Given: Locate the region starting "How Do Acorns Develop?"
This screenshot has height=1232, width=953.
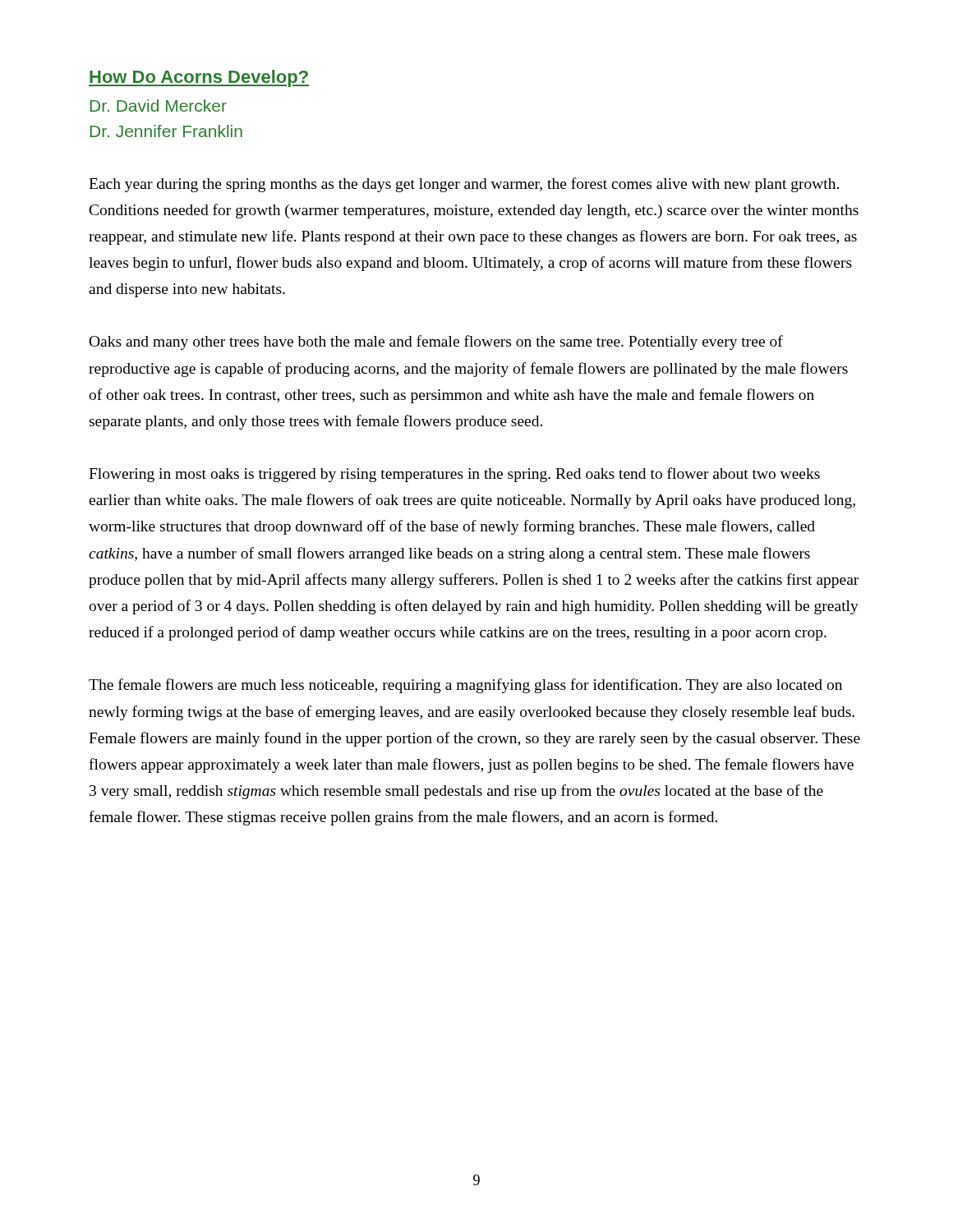Looking at the screenshot, I should click(199, 77).
